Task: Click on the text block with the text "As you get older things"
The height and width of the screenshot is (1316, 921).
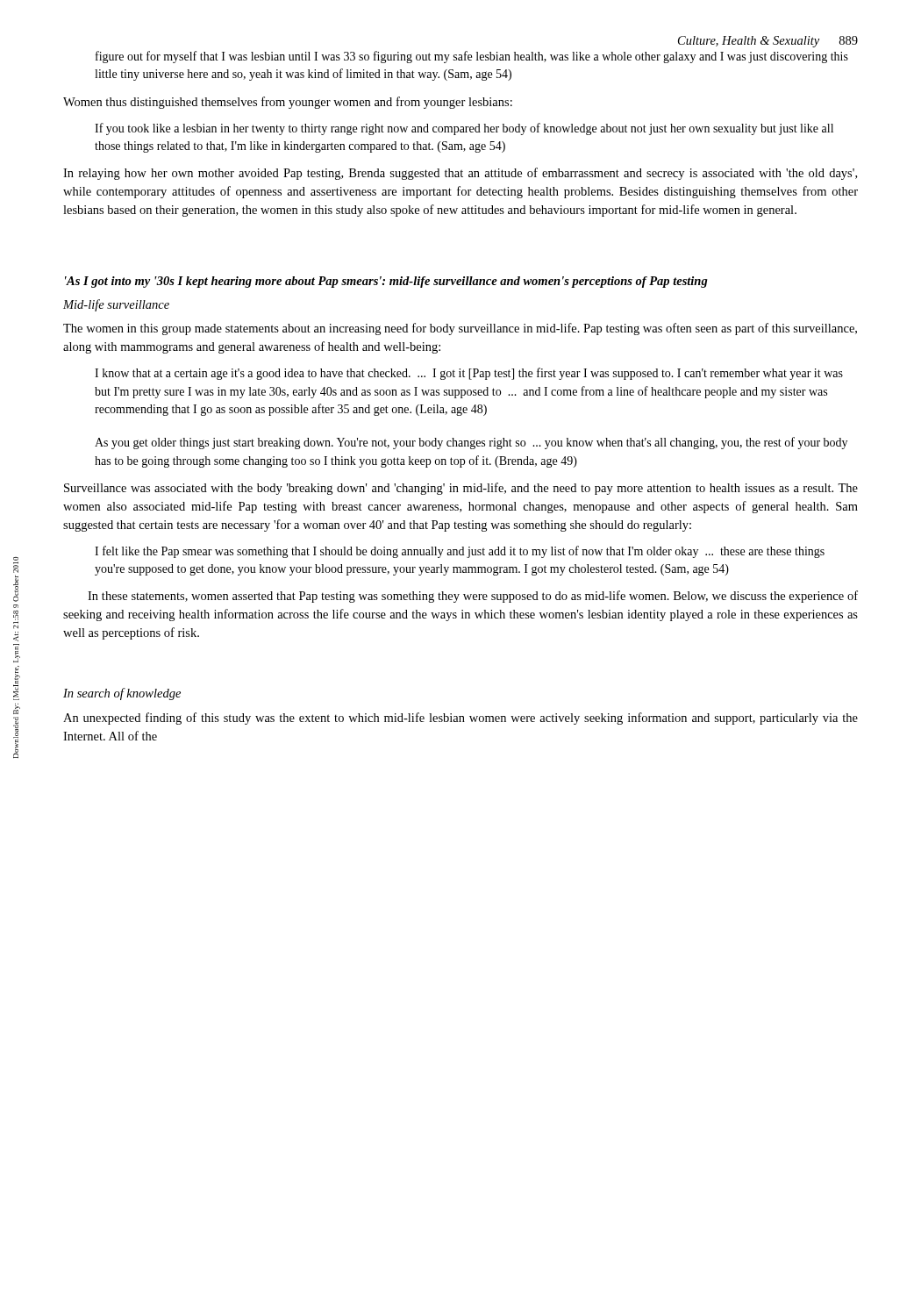Action: pos(471,452)
